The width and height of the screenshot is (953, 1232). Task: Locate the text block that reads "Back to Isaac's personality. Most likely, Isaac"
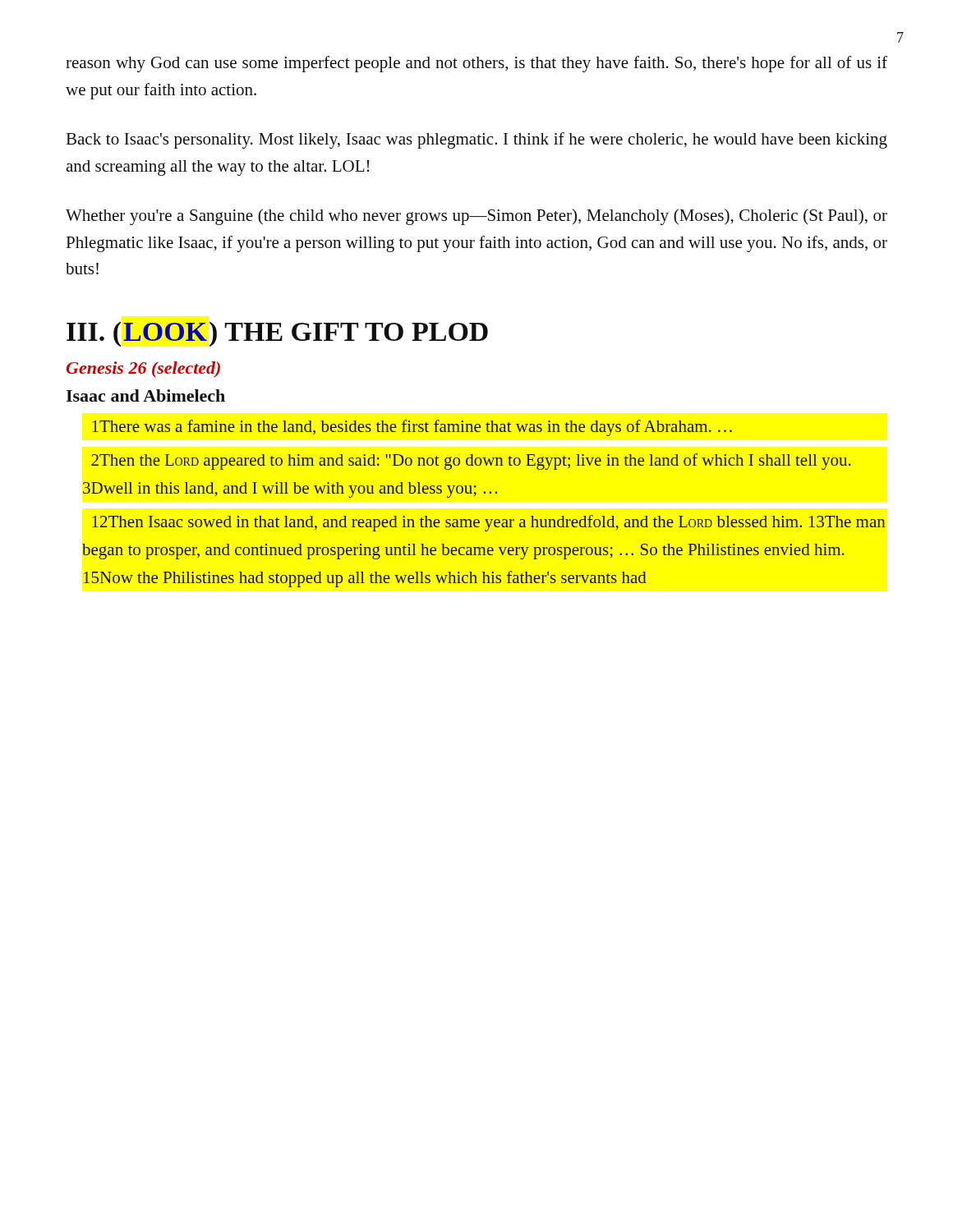coord(476,152)
